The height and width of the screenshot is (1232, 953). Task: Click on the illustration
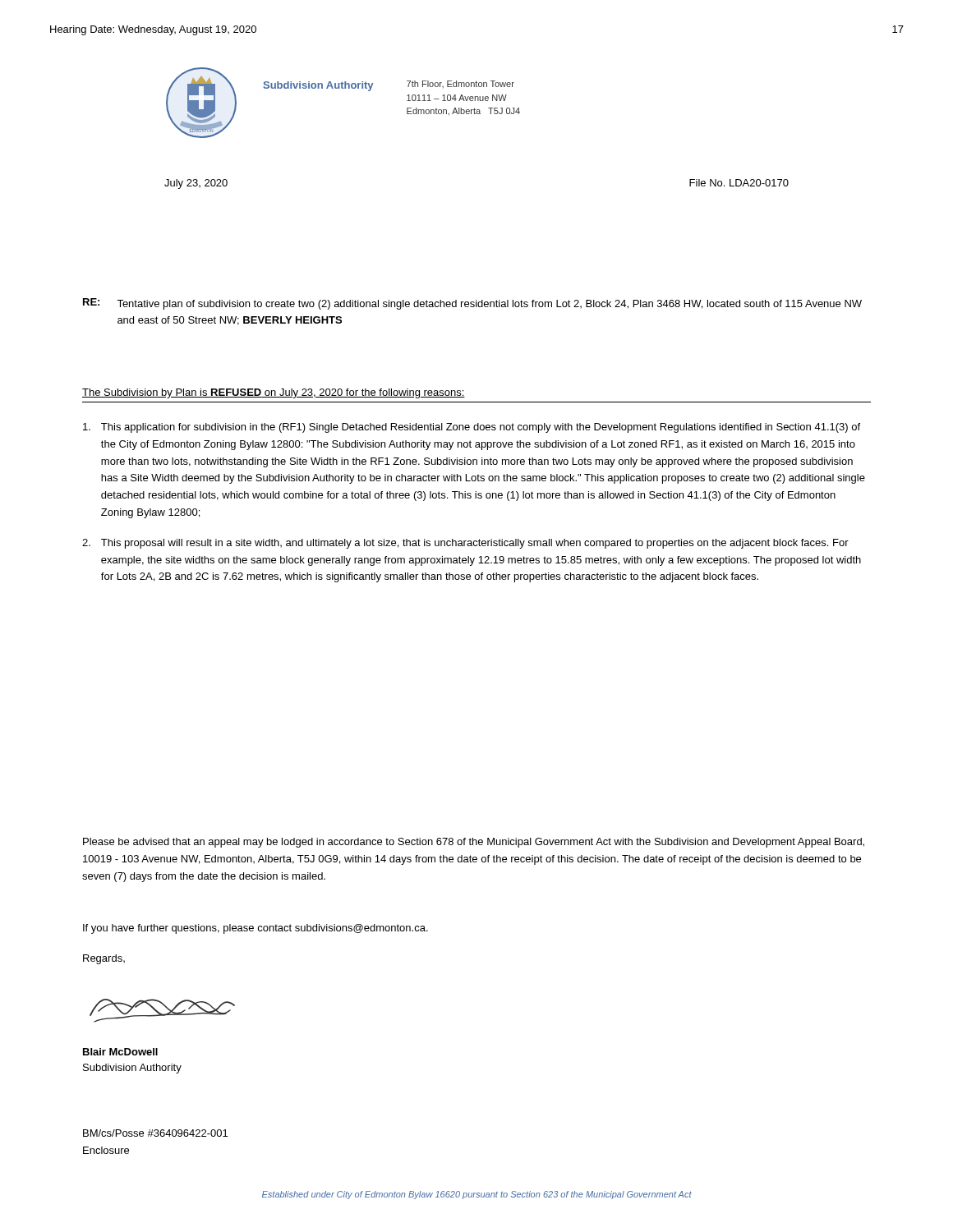point(164,1008)
